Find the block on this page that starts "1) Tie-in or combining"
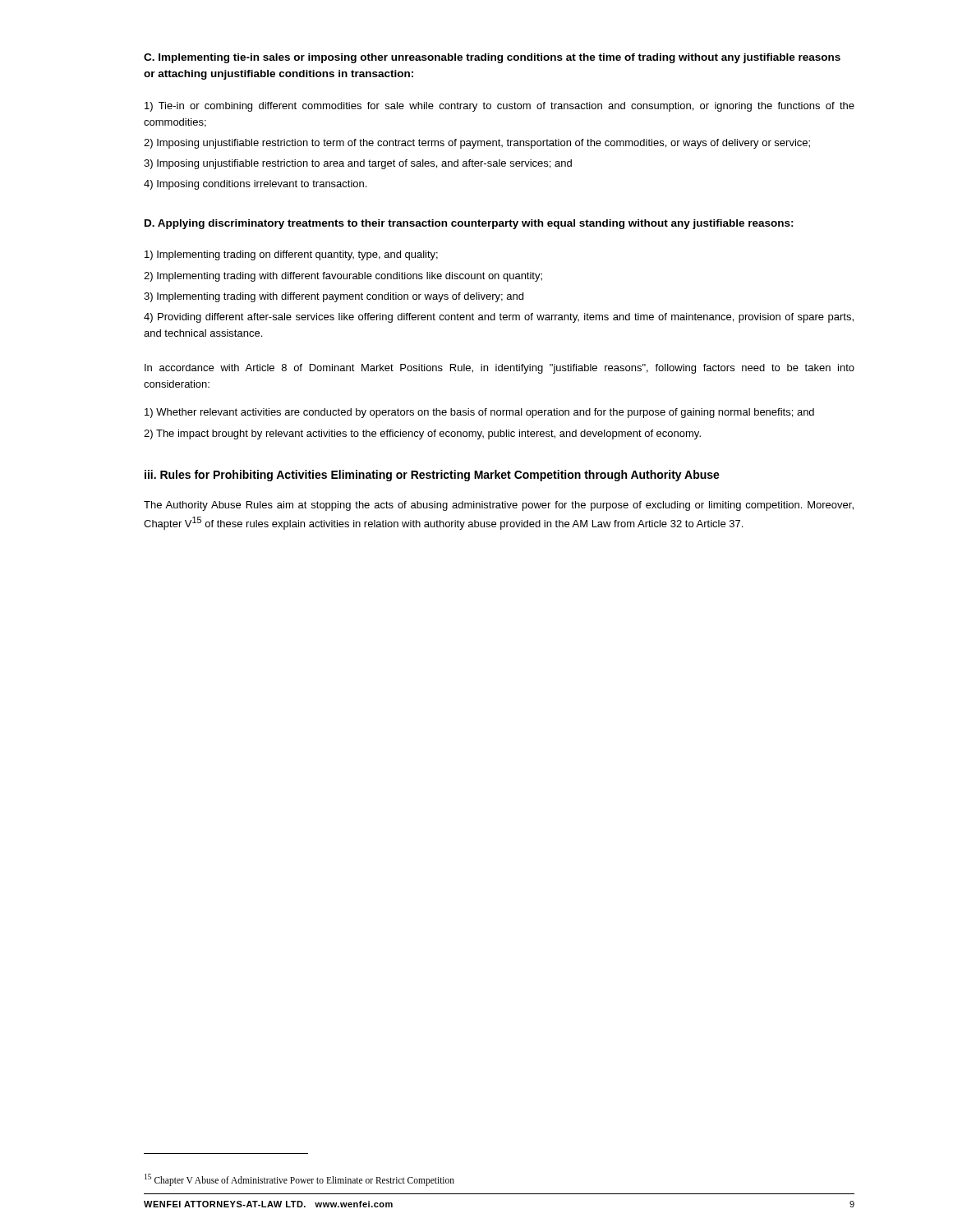Screen dimensions: 1232x953 499,113
